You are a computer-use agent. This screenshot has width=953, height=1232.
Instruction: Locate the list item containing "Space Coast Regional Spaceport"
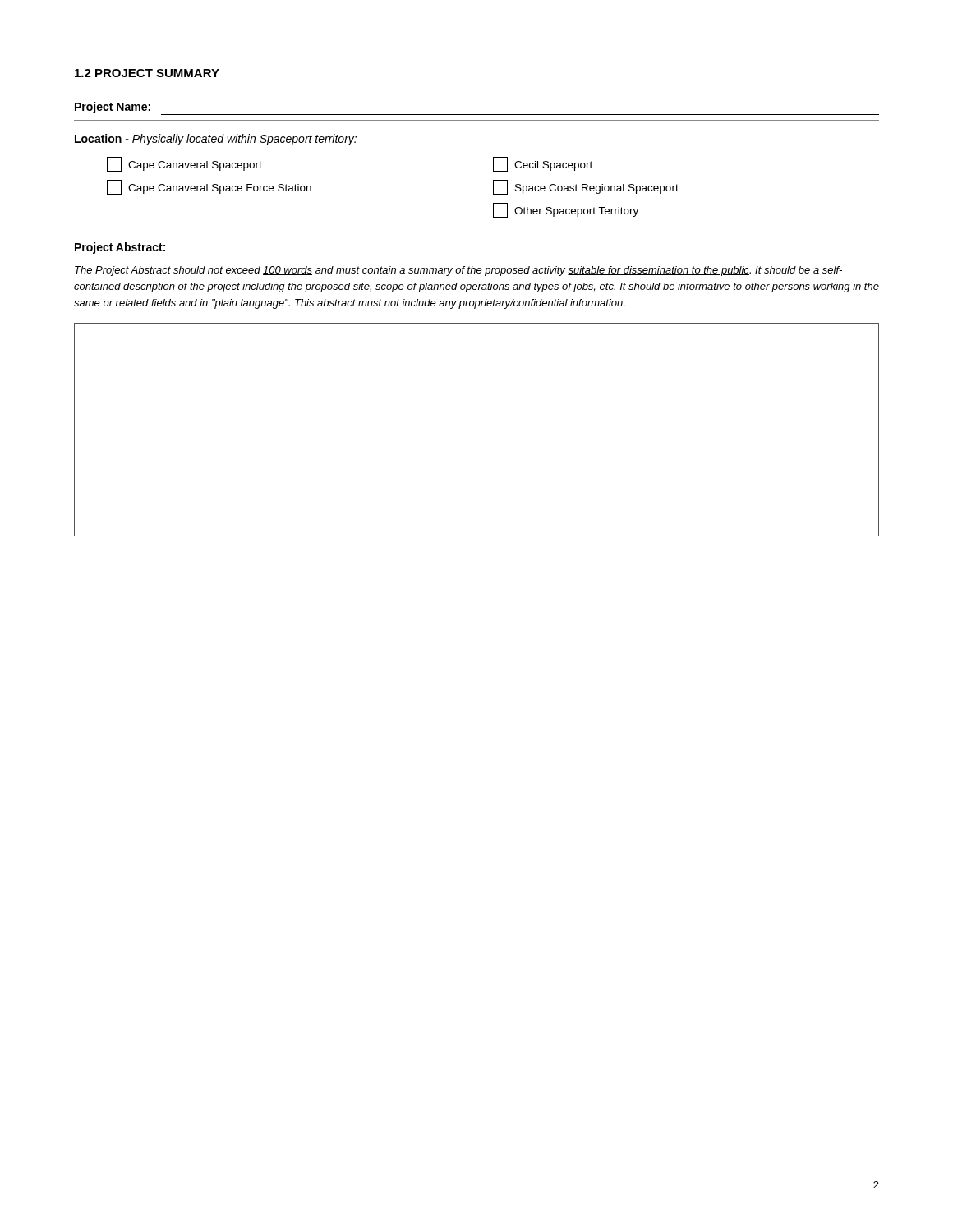(586, 187)
